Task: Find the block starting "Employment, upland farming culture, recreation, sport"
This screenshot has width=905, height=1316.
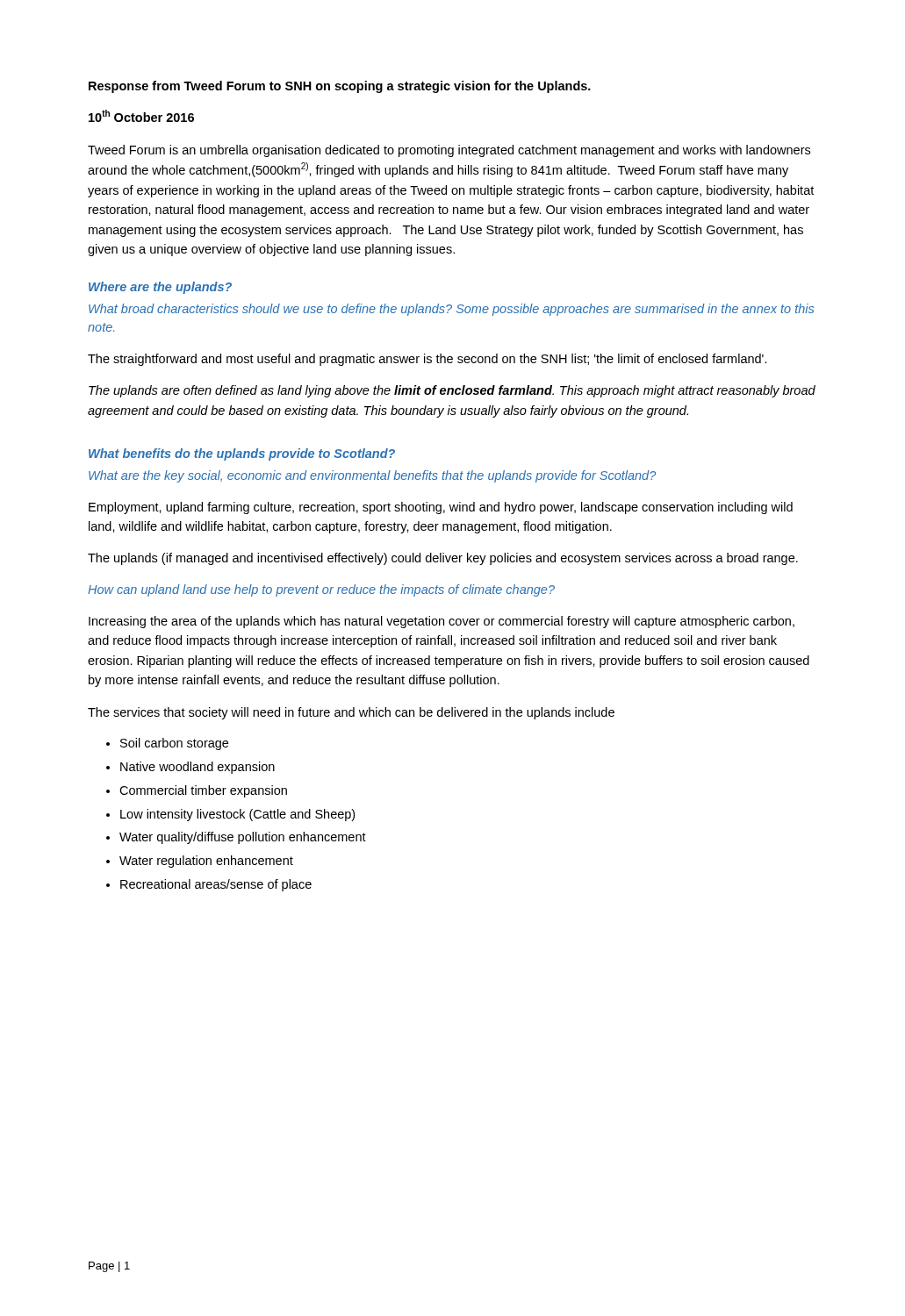Action: [440, 517]
